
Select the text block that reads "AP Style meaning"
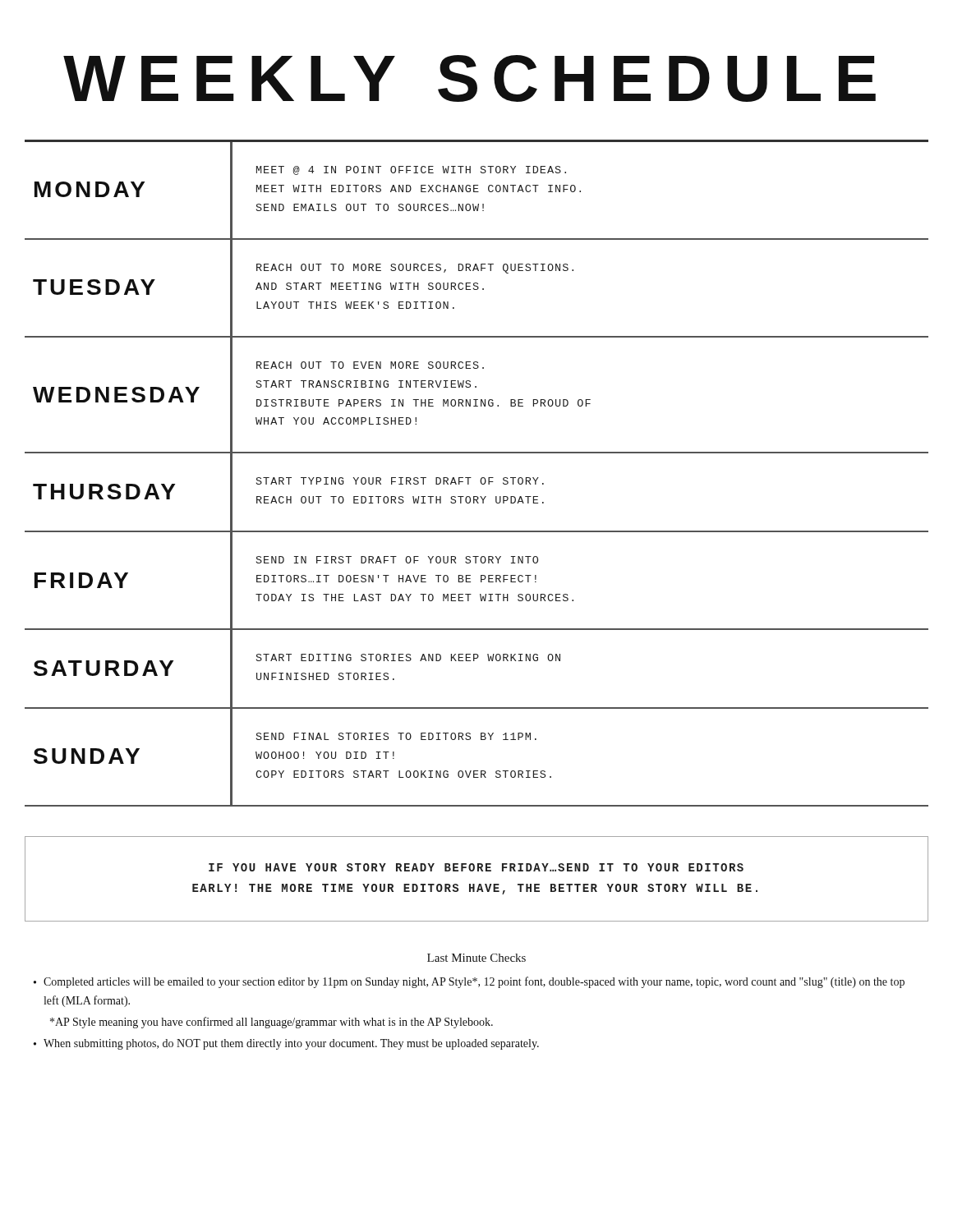(x=271, y=1022)
